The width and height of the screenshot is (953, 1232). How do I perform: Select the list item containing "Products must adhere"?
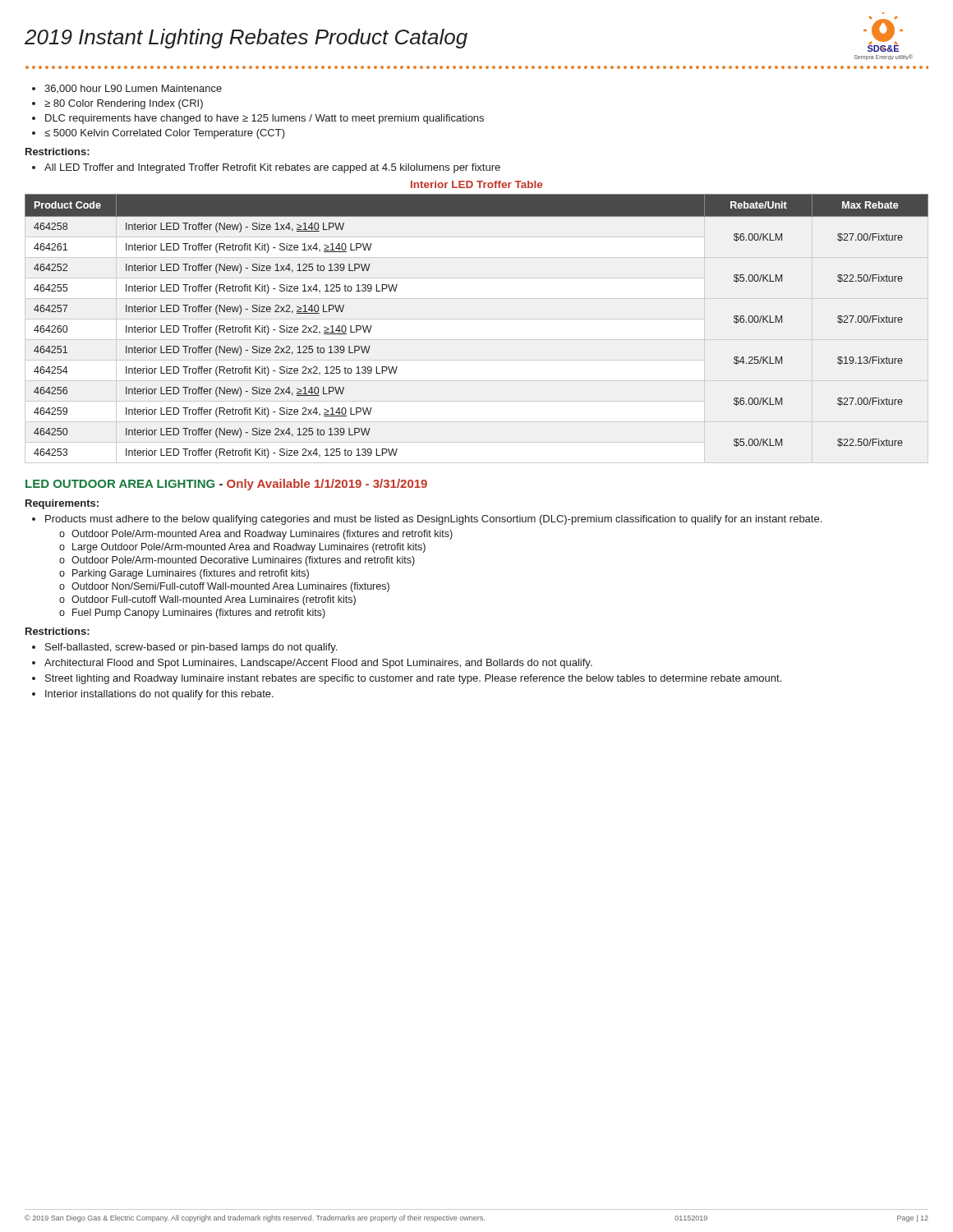coord(433,520)
